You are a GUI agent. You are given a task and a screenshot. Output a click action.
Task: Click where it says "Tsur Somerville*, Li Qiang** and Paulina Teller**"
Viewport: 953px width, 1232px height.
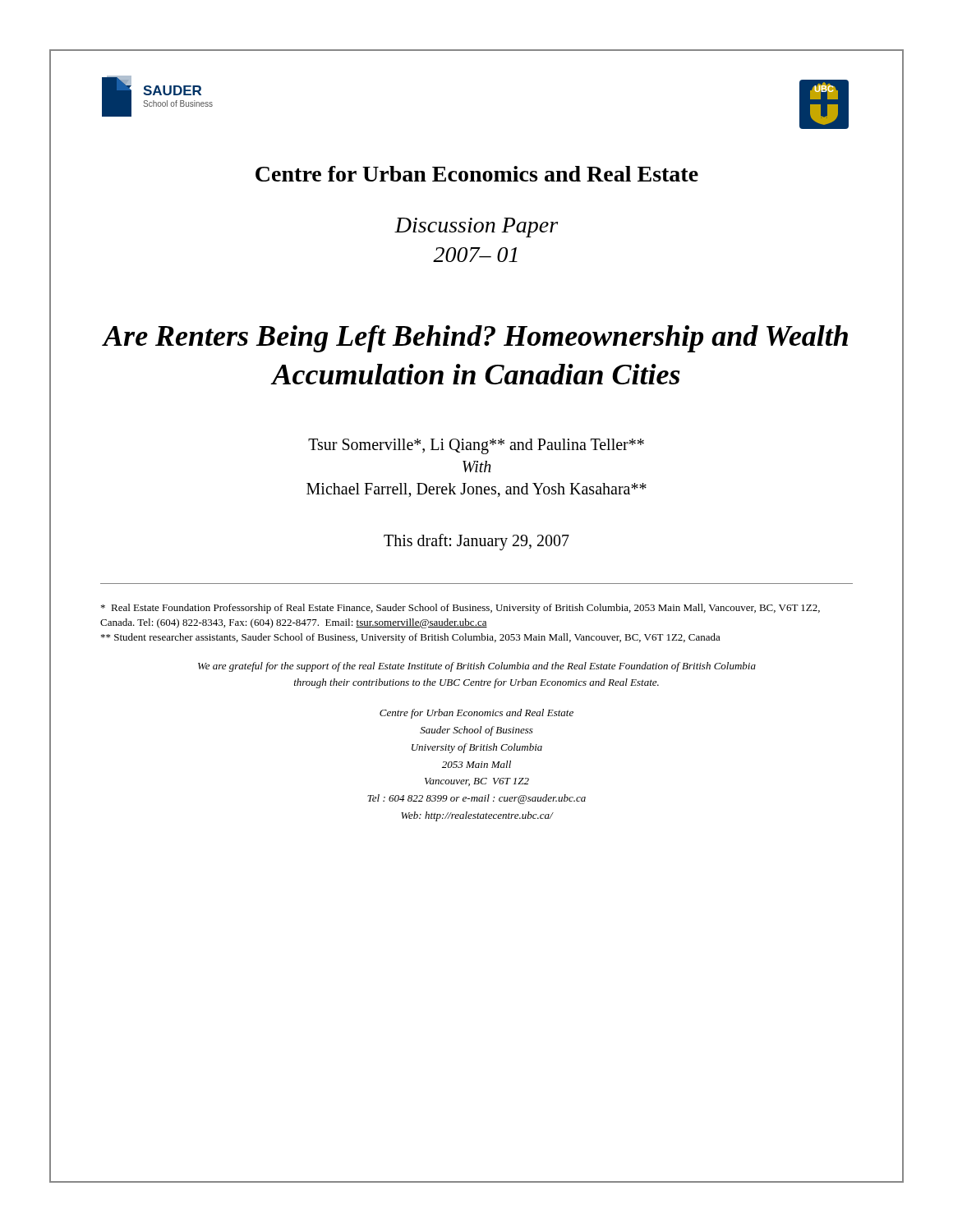[476, 444]
